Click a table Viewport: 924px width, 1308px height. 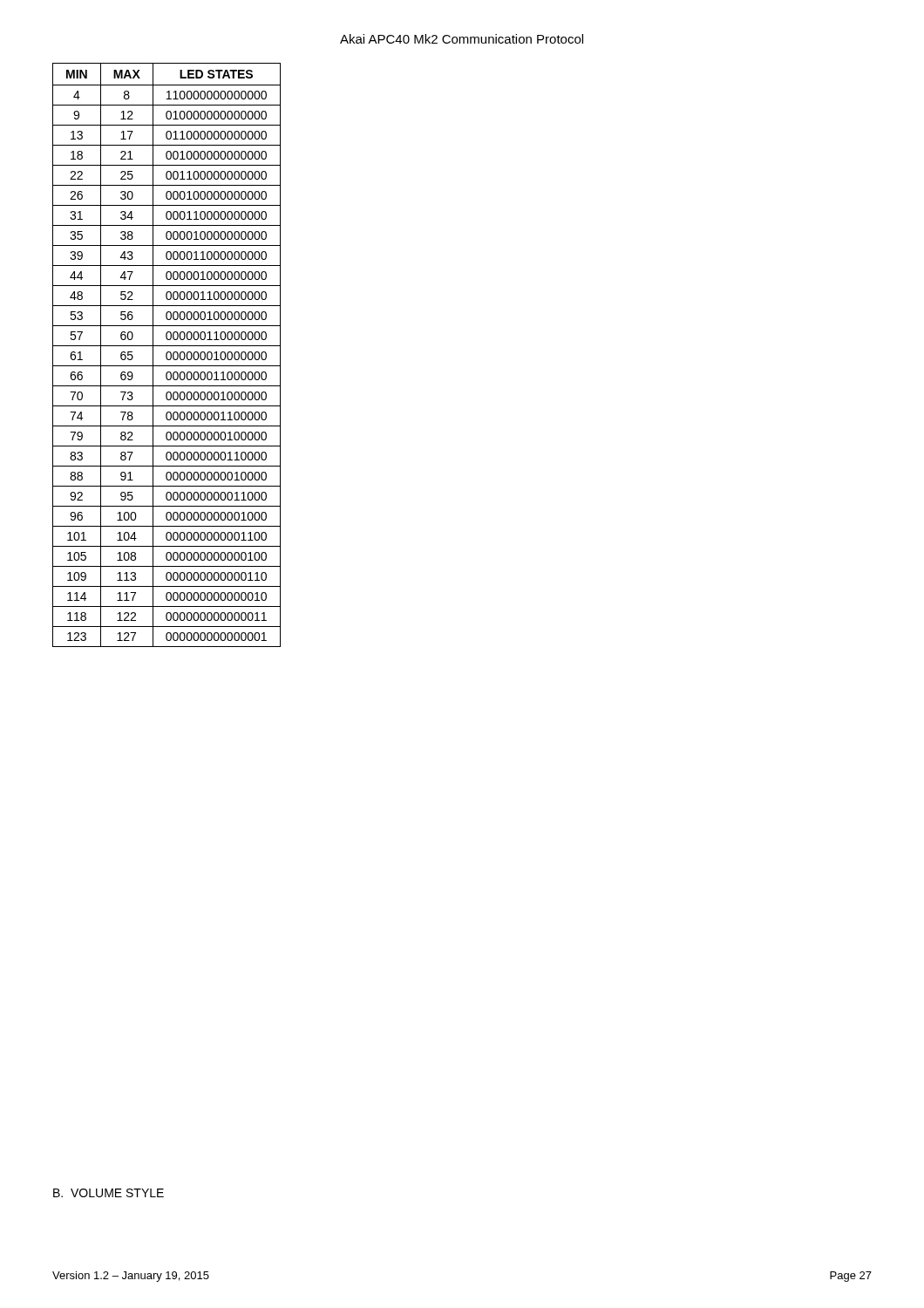point(166,355)
